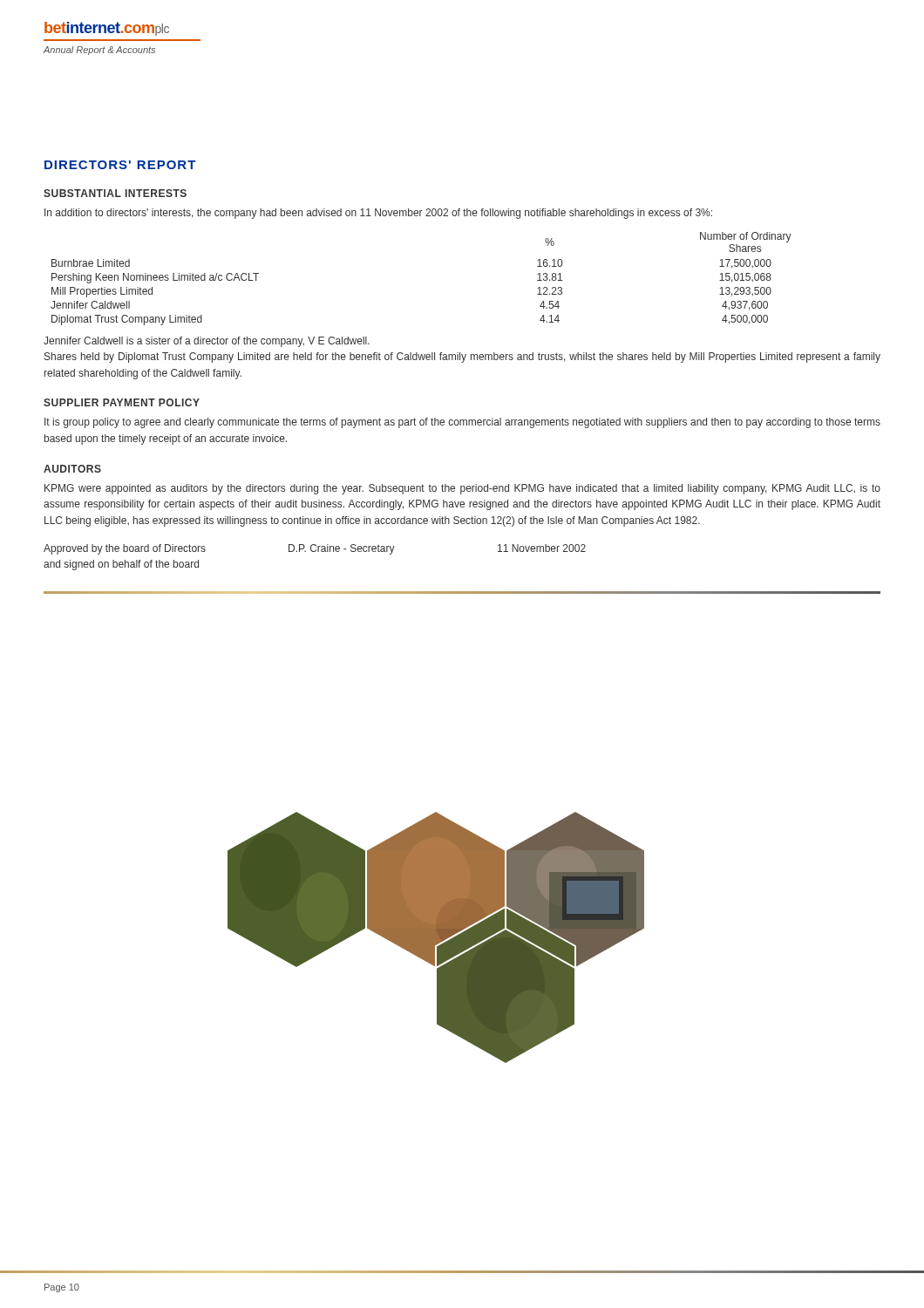Point to "SUBSTANTIAL INTERESTS"

[x=115, y=193]
